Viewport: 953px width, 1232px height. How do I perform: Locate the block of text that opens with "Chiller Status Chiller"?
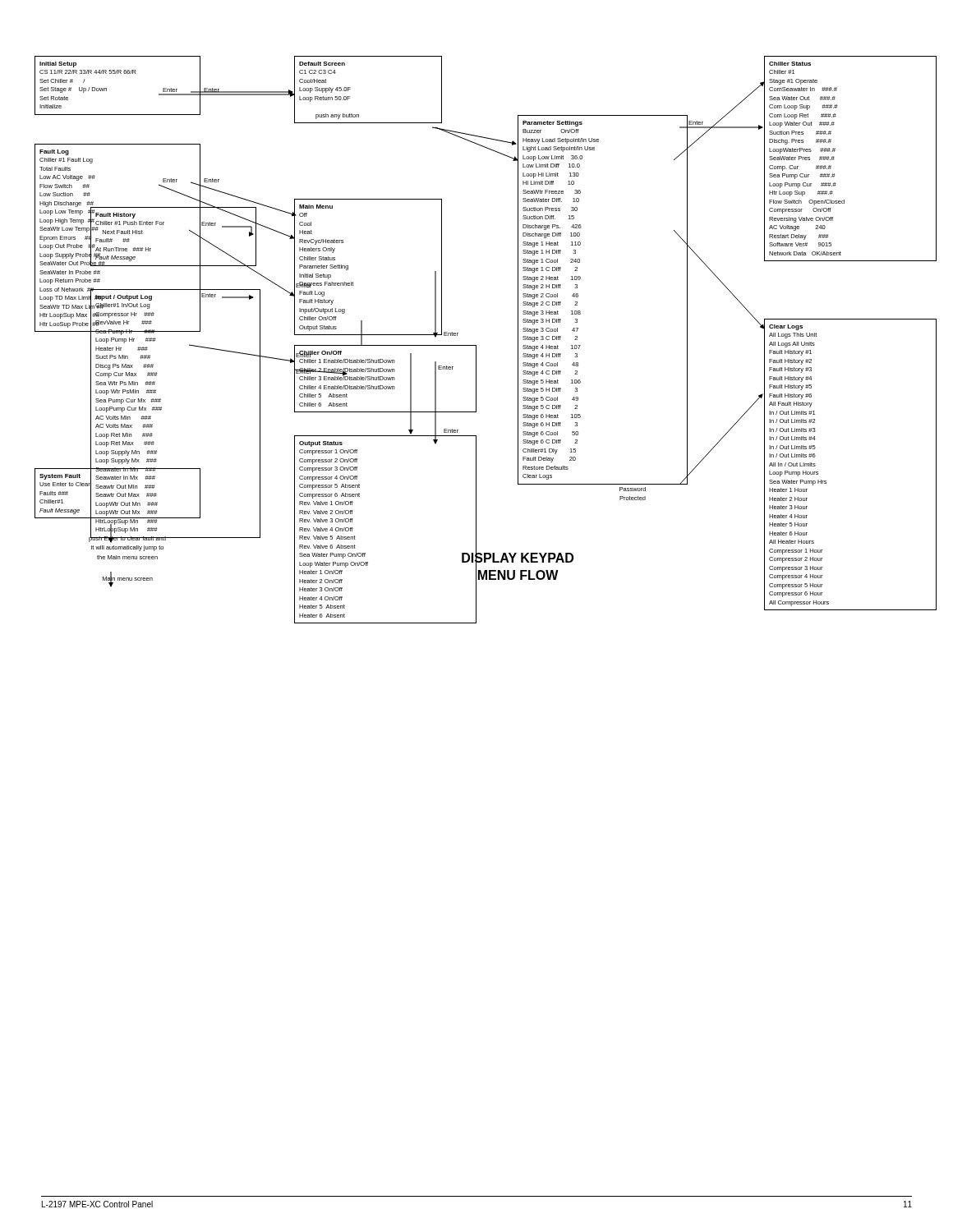[x=790, y=64]
